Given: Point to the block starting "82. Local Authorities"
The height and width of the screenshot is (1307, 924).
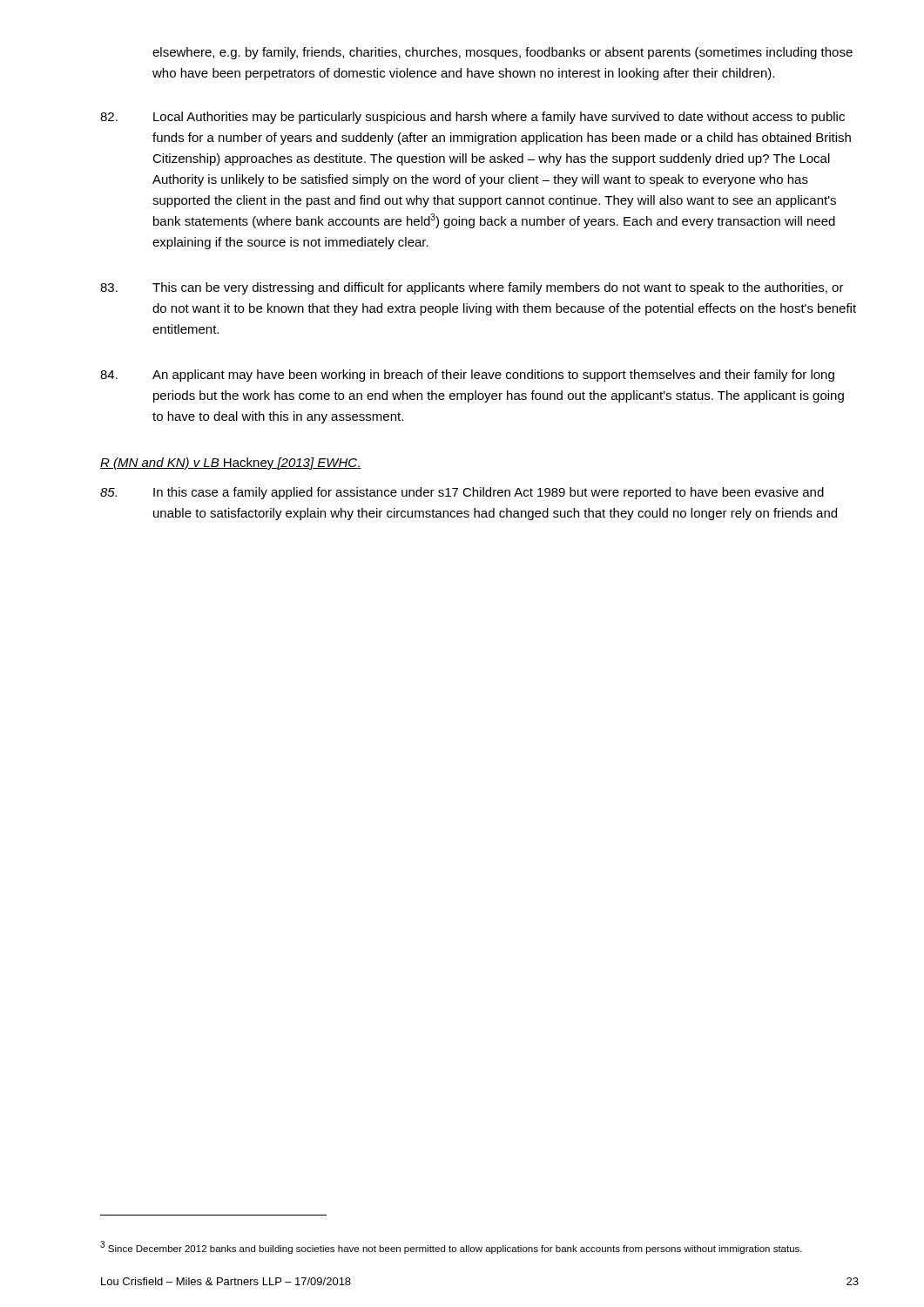Looking at the screenshot, I should [479, 179].
